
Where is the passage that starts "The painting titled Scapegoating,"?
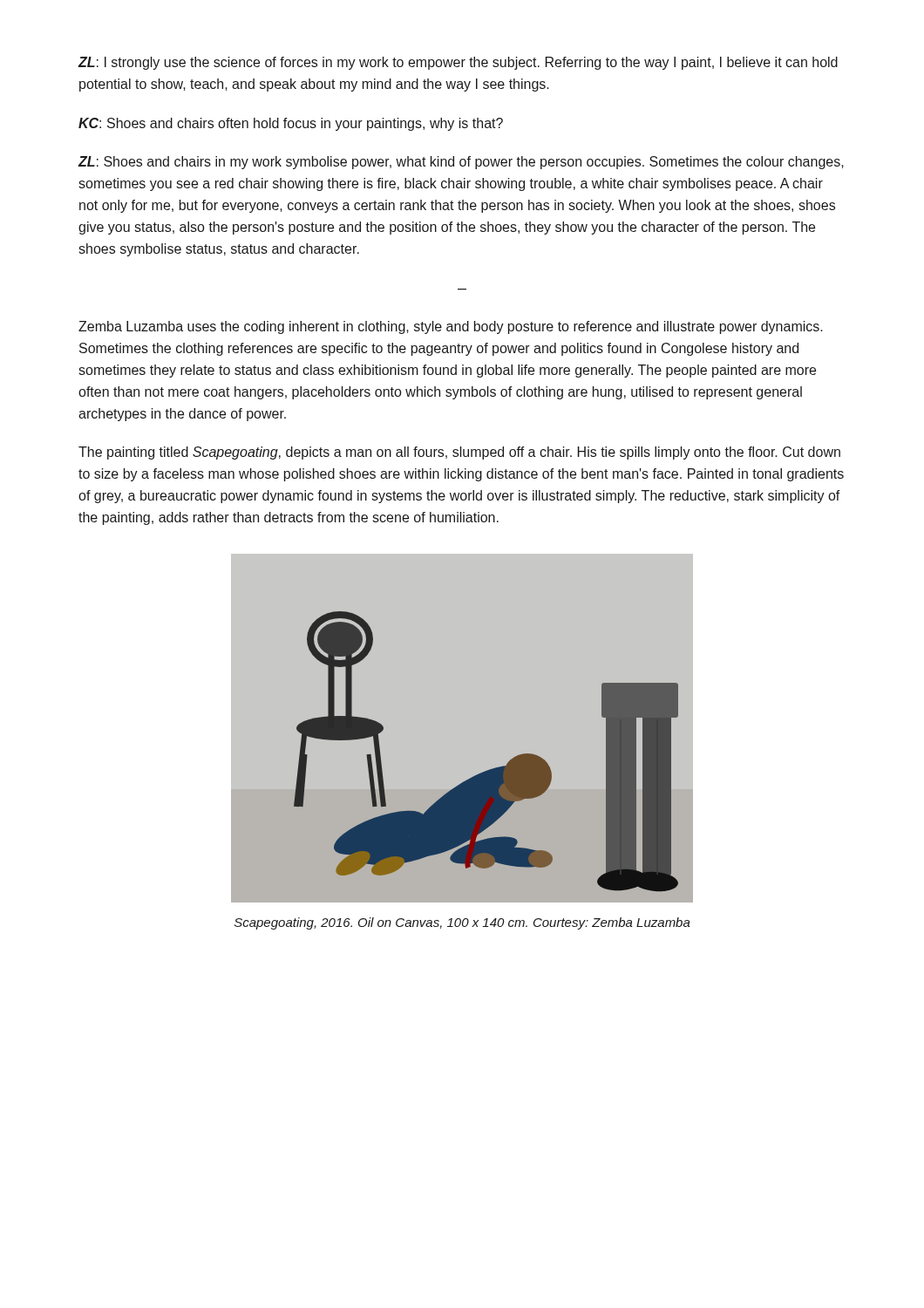tap(461, 485)
